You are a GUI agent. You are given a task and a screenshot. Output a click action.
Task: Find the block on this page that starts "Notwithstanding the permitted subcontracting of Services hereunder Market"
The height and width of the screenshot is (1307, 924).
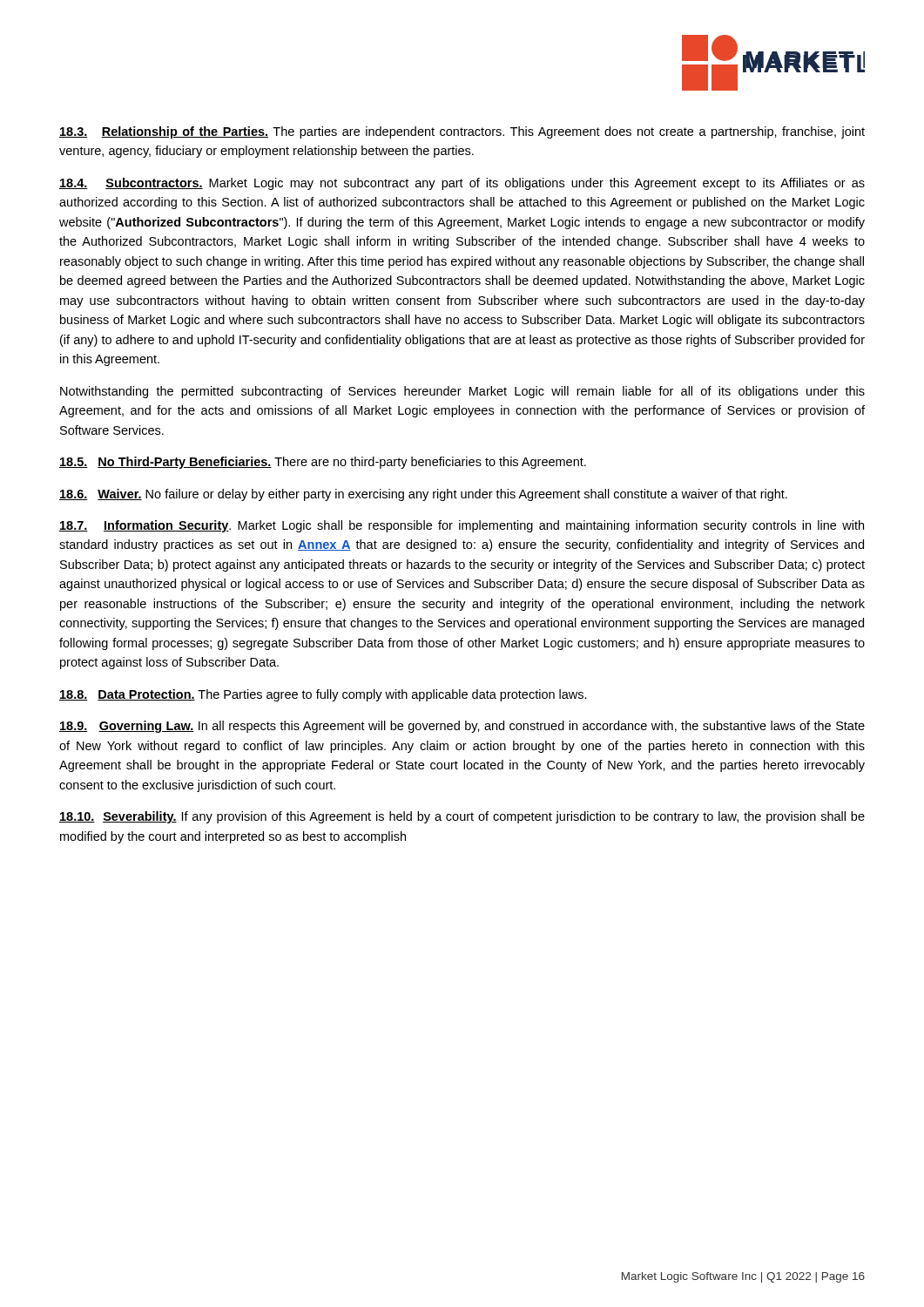click(x=462, y=411)
